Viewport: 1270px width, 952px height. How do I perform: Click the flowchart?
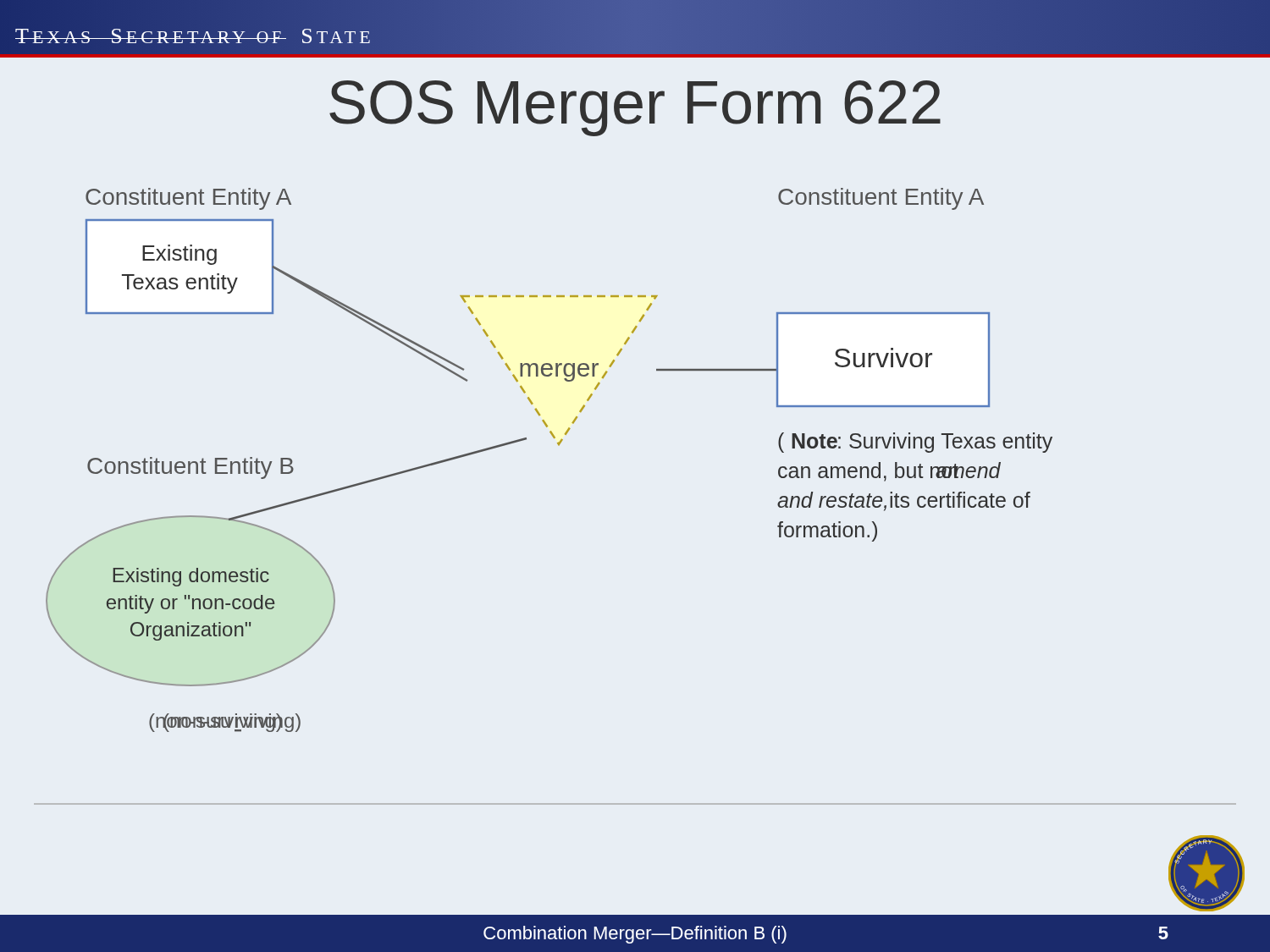click(x=635, y=542)
